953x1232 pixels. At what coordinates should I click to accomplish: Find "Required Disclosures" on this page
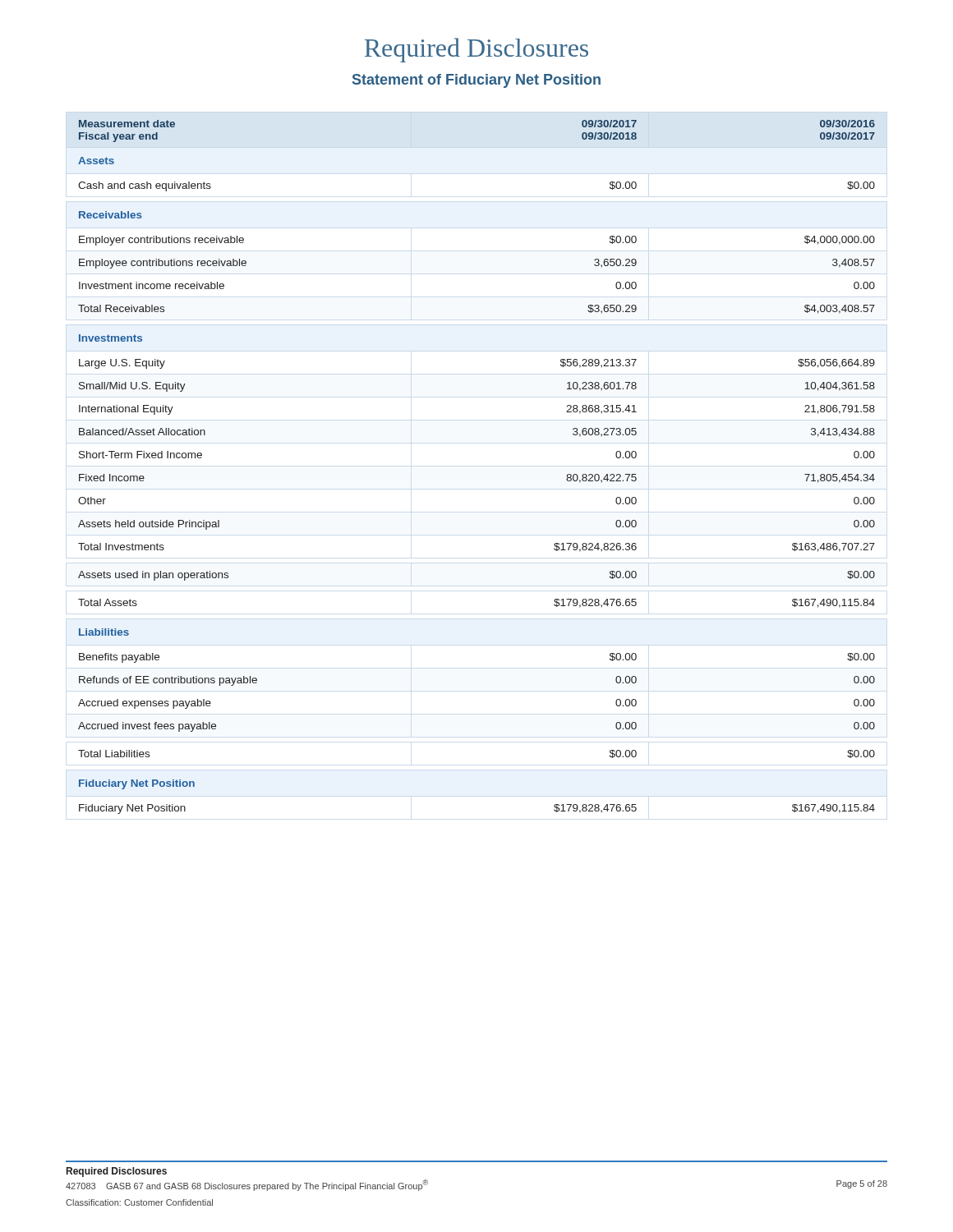476,48
